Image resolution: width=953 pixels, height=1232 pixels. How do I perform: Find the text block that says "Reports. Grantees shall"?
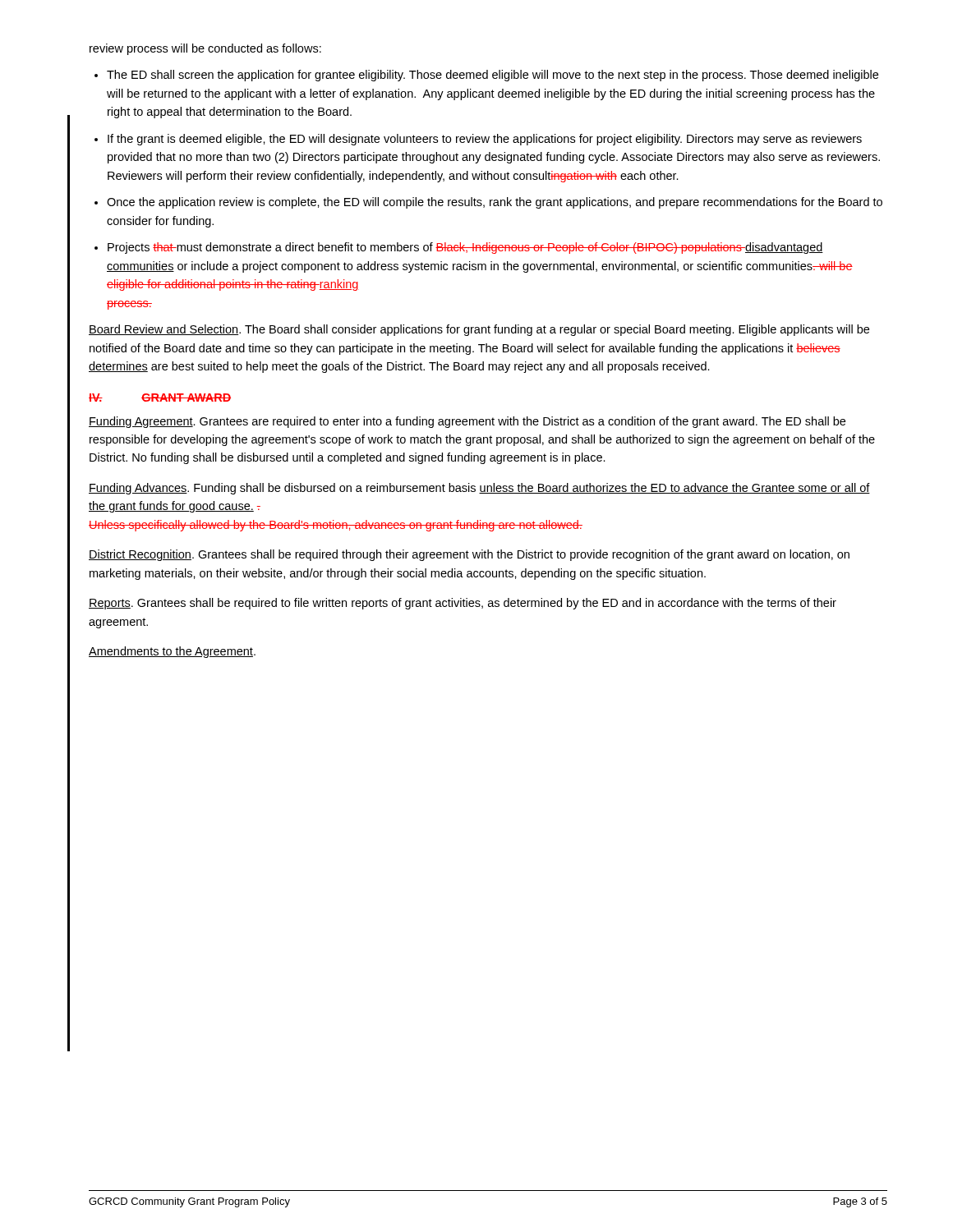pyautogui.click(x=462, y=612)
